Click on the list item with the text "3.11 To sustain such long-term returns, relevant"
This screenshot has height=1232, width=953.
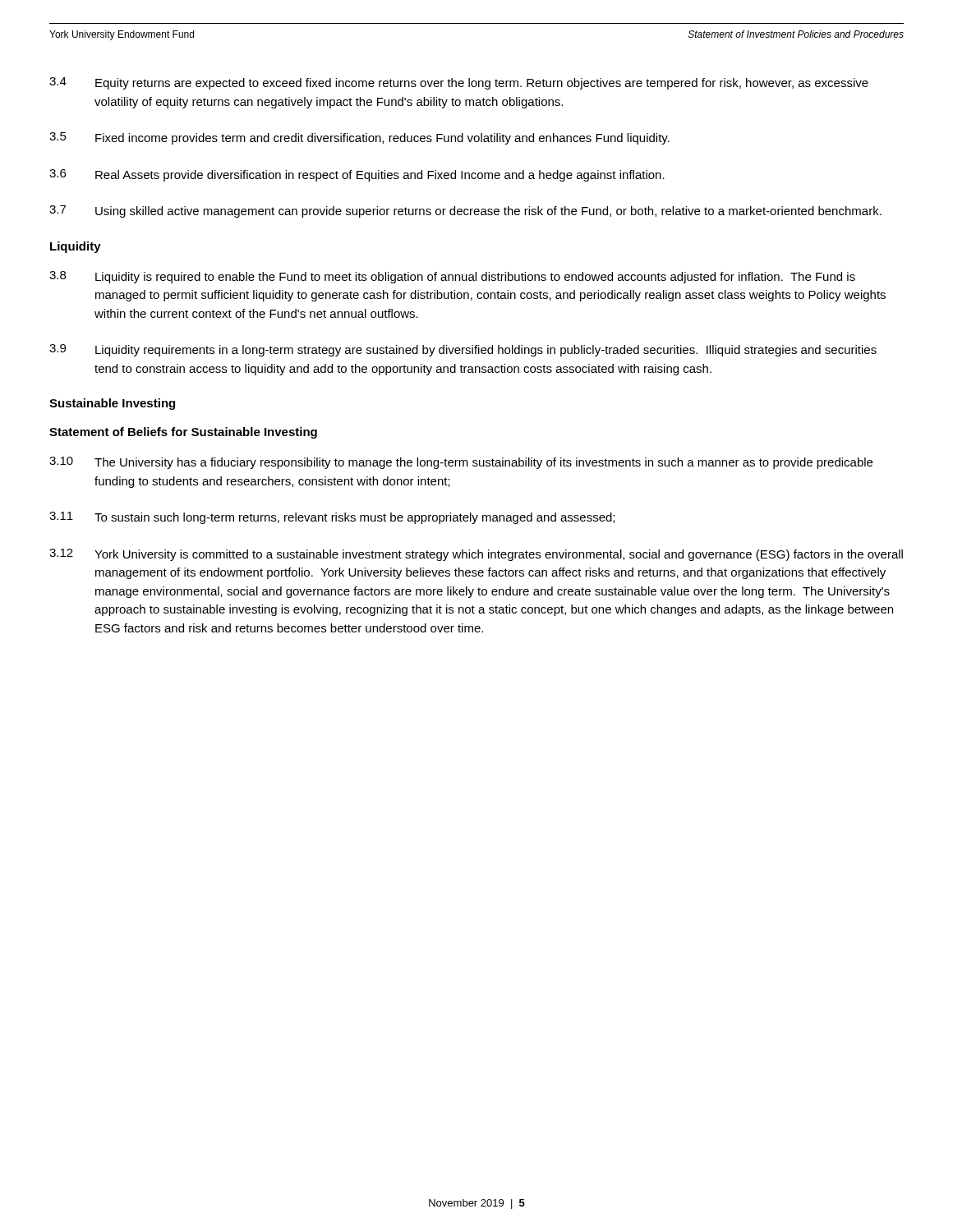pos(476,518)
